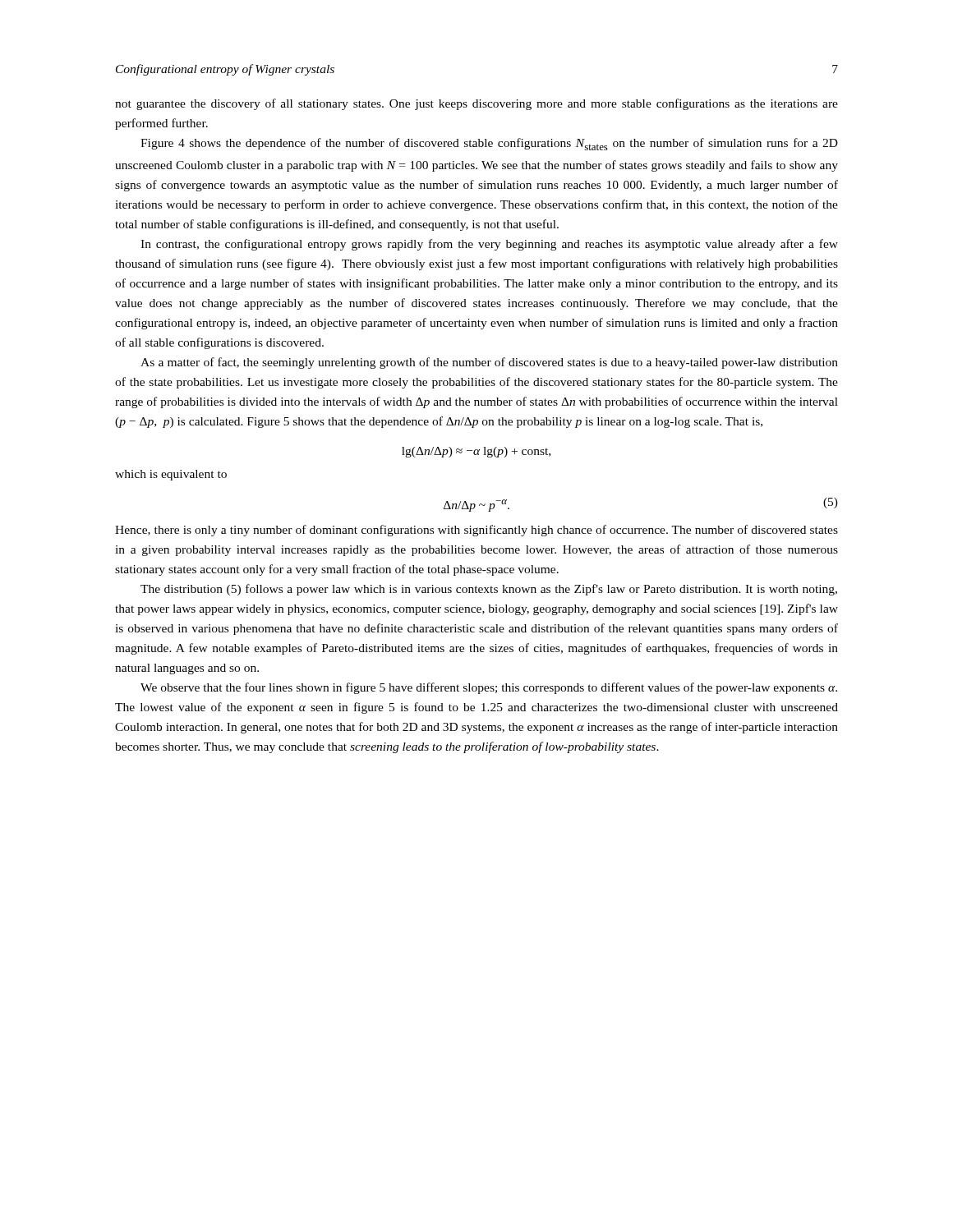Point to the block beginning "The distribution (5) follows a"
Image resolution: width=953 pixels, height=1232 pixels.
pyautogui.click(x=476, y=628)
